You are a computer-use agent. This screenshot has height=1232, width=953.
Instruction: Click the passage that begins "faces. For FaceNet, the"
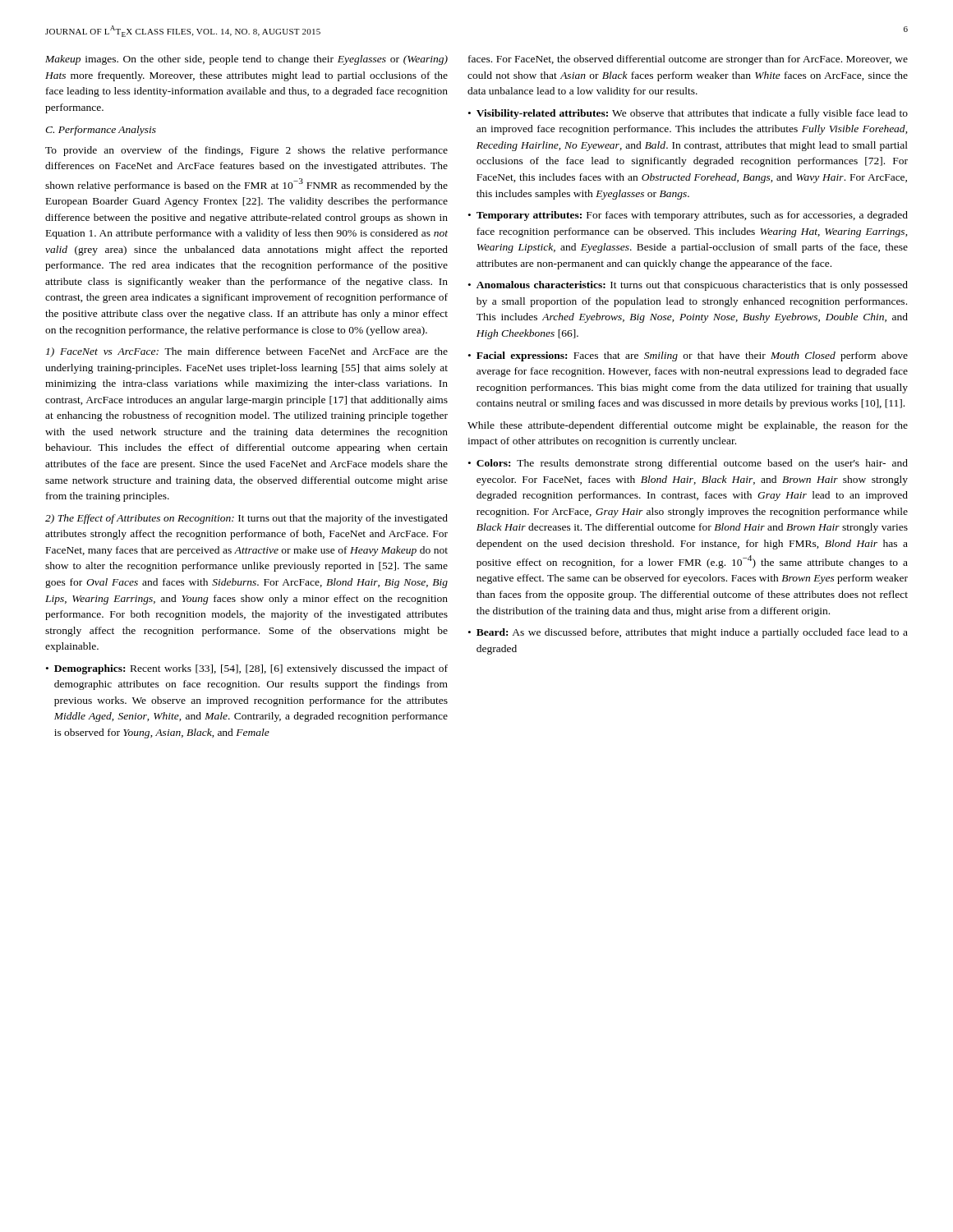pos(688,75)
